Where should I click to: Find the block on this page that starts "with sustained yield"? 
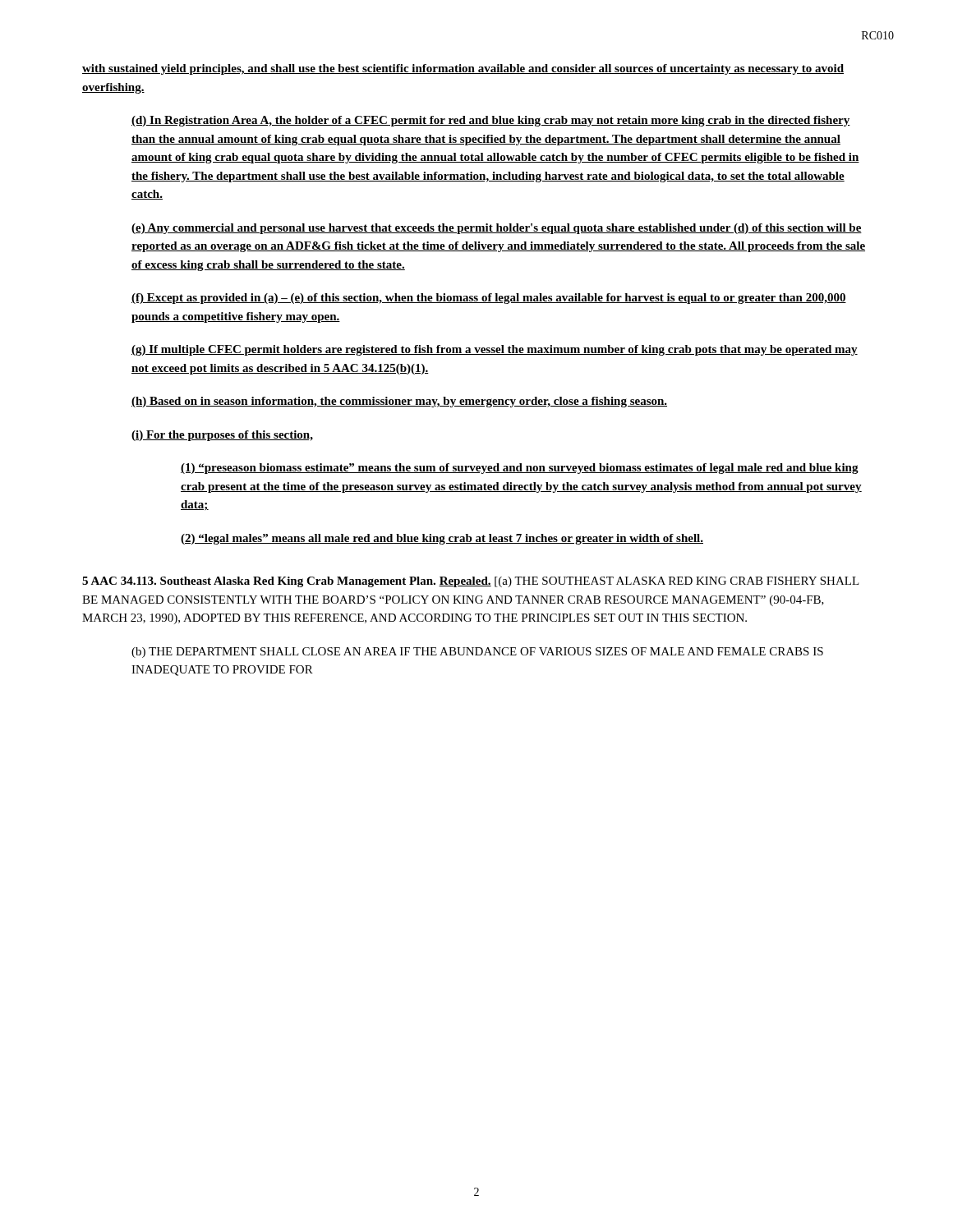[463, 77]
